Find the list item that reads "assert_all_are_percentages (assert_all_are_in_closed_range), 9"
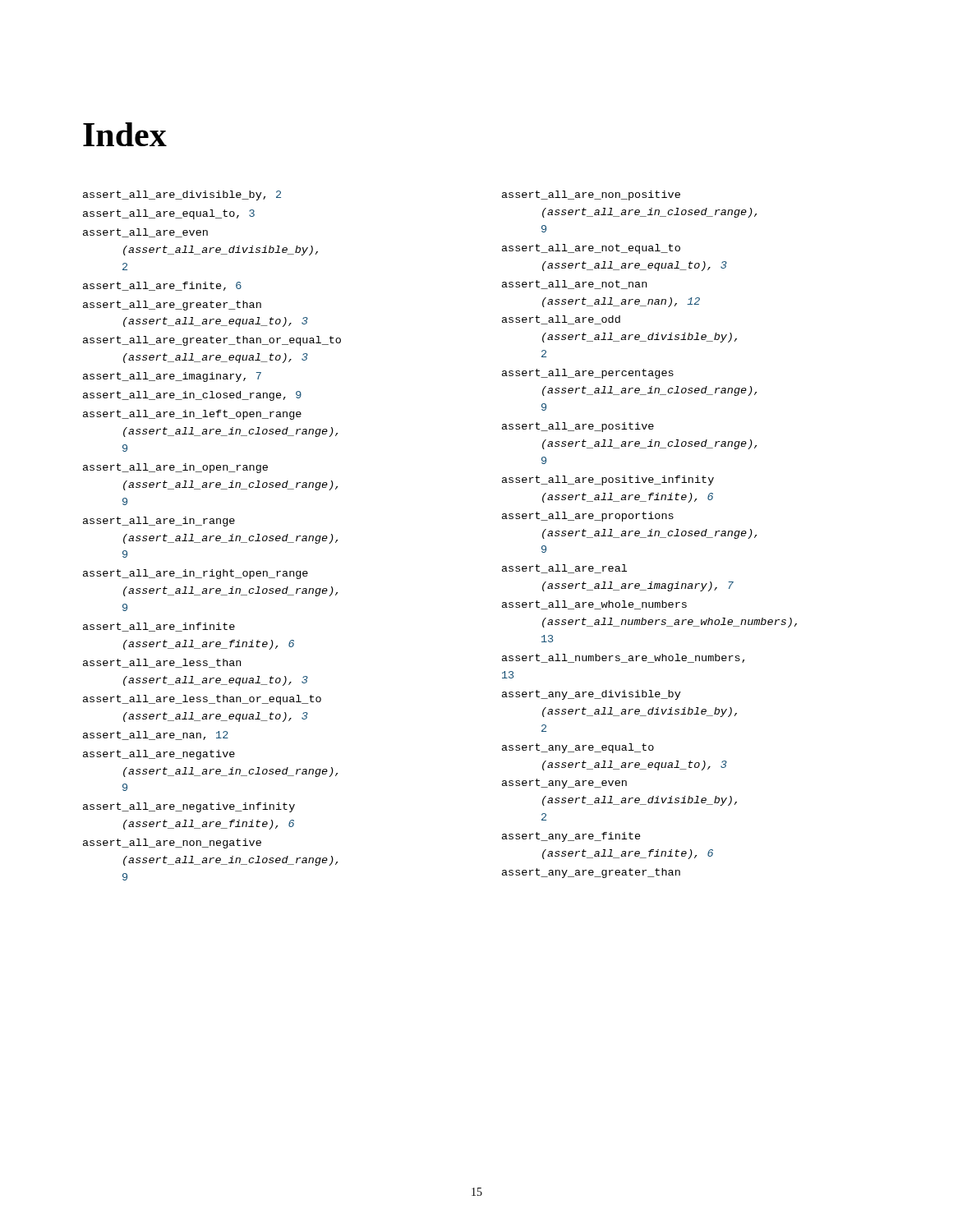The width and height of the screenshot is (953, 1232). [x=694, y=391]
